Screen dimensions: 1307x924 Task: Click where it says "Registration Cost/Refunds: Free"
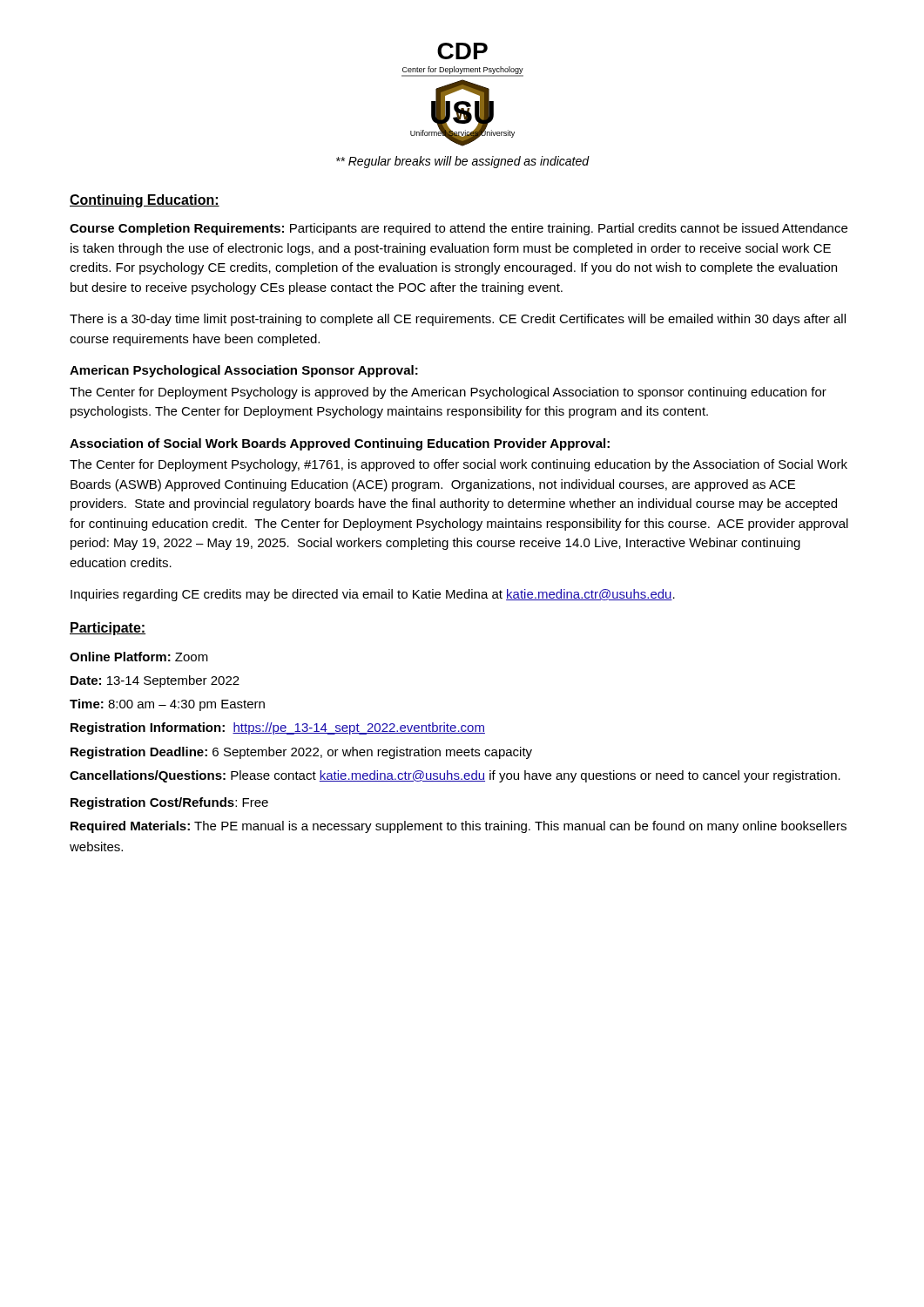169,802
